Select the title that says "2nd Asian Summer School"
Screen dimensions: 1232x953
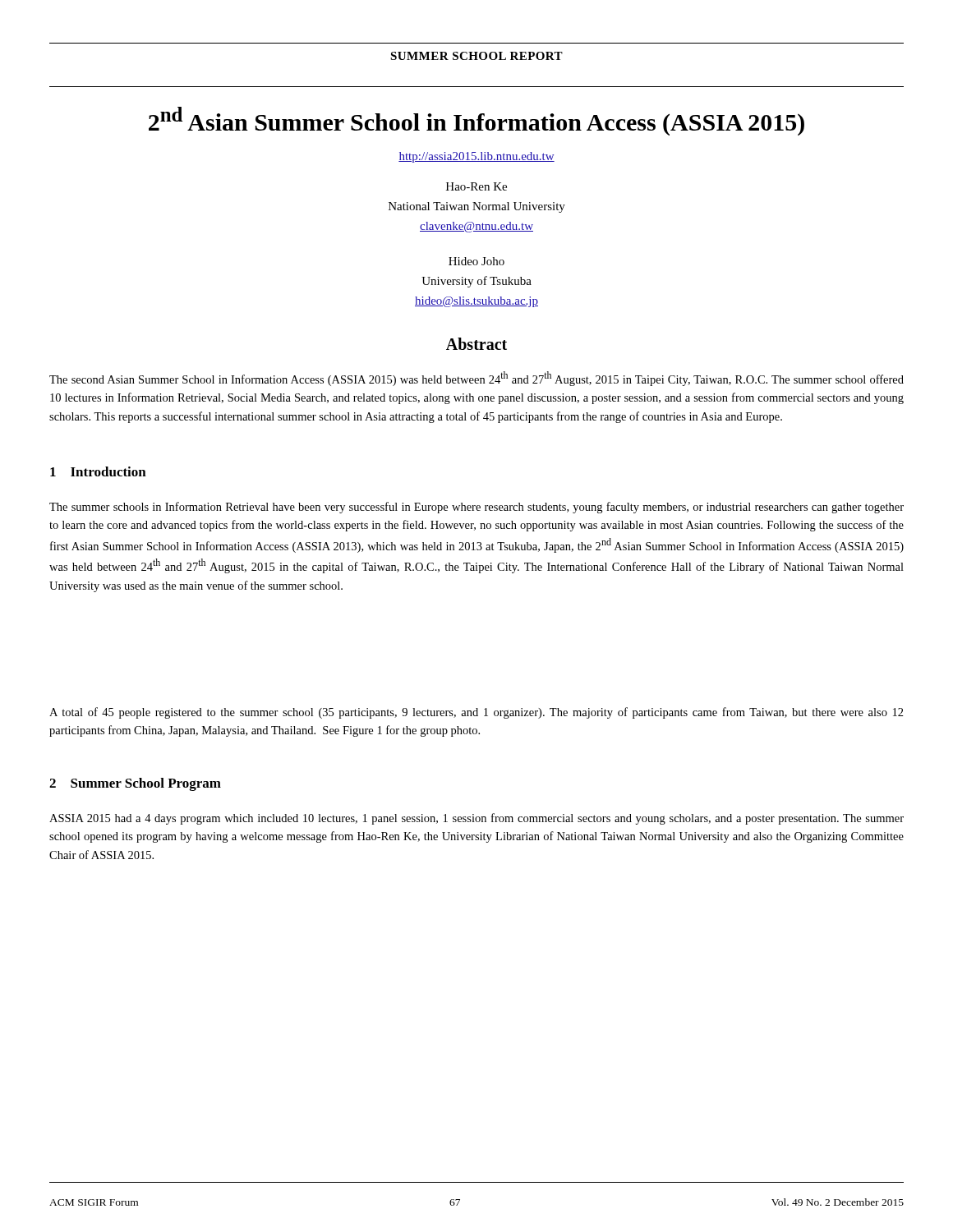476,120
